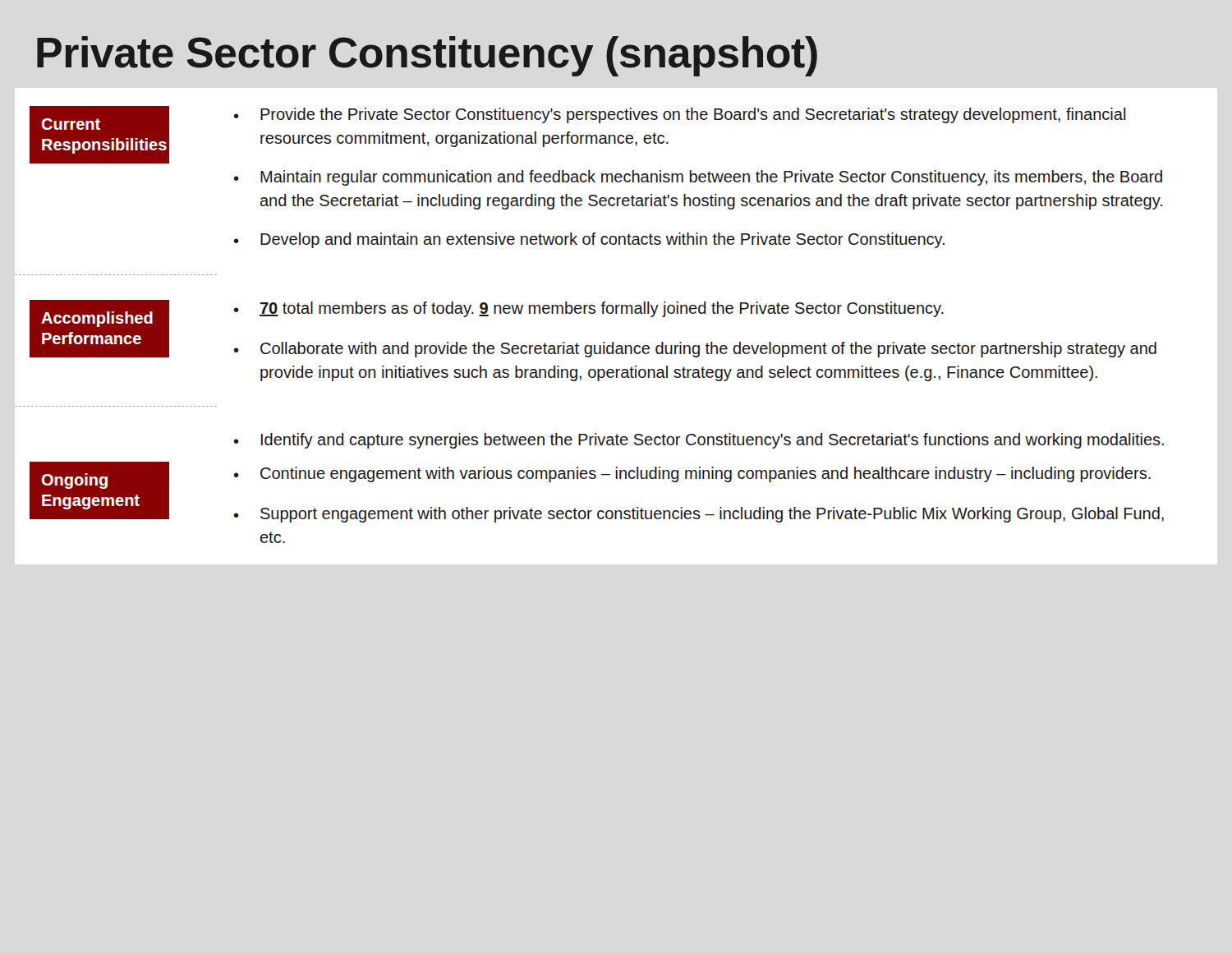Locate the list item that reads "• Maintain regular communication and feedback mechanism between"
This screenshot has width=1232, height=953.
(x=709, y=189)
